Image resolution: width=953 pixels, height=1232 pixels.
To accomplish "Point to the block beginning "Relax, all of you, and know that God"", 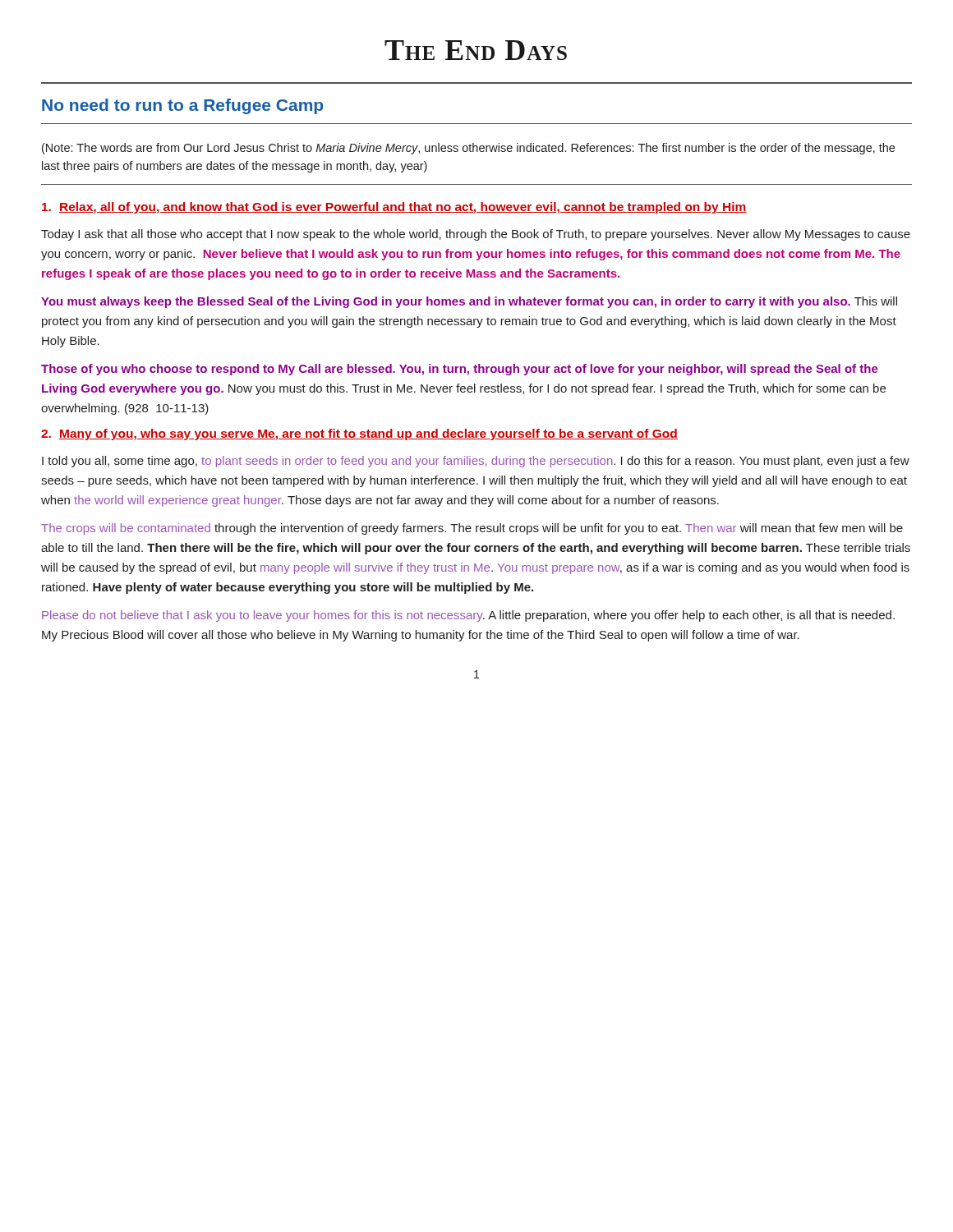I will [x=476, y=210].
